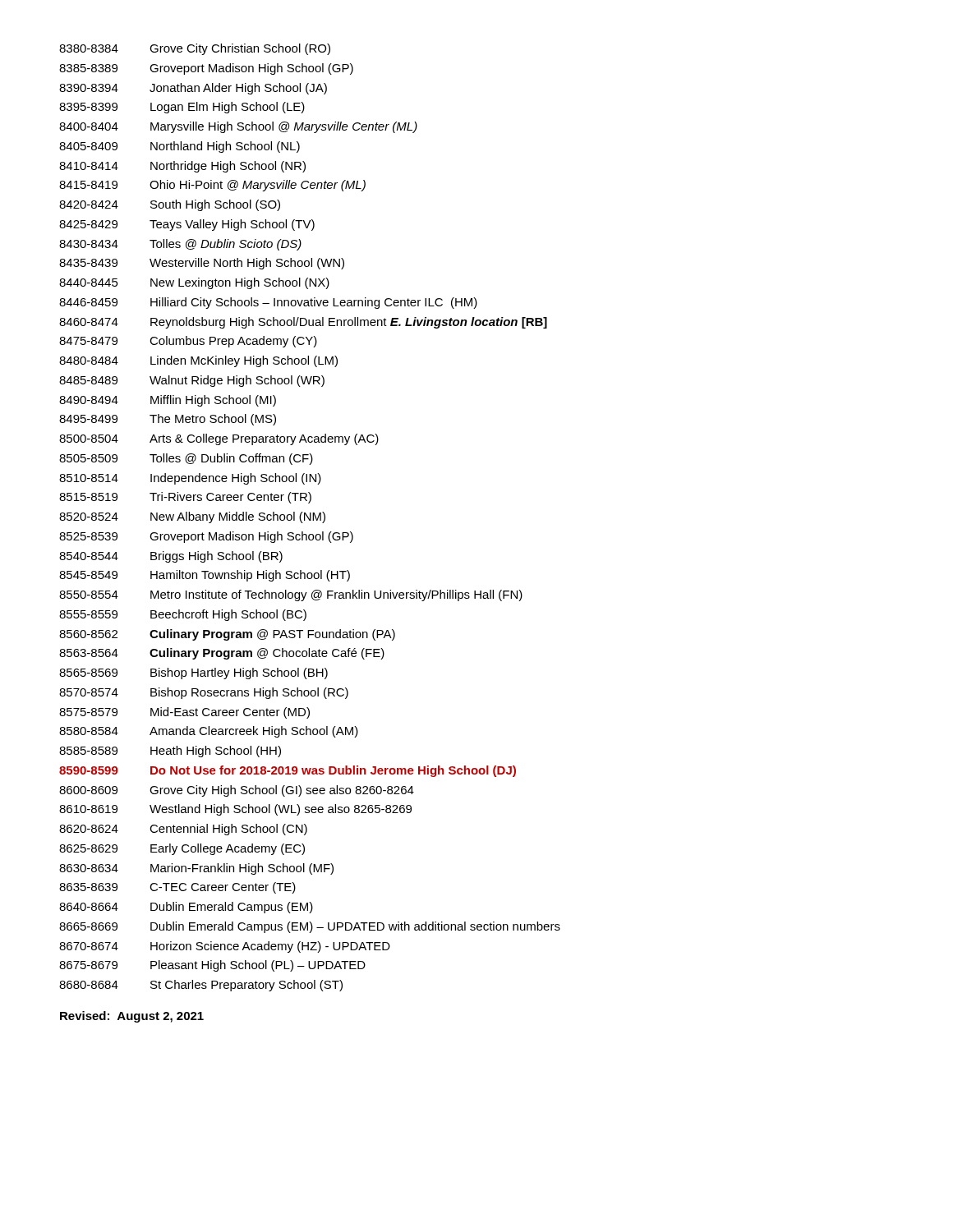Click on the block starting "8440-8445New Lexington High School (NX)"
Screen dimensions: 1232x953
[x=194, y=282]
